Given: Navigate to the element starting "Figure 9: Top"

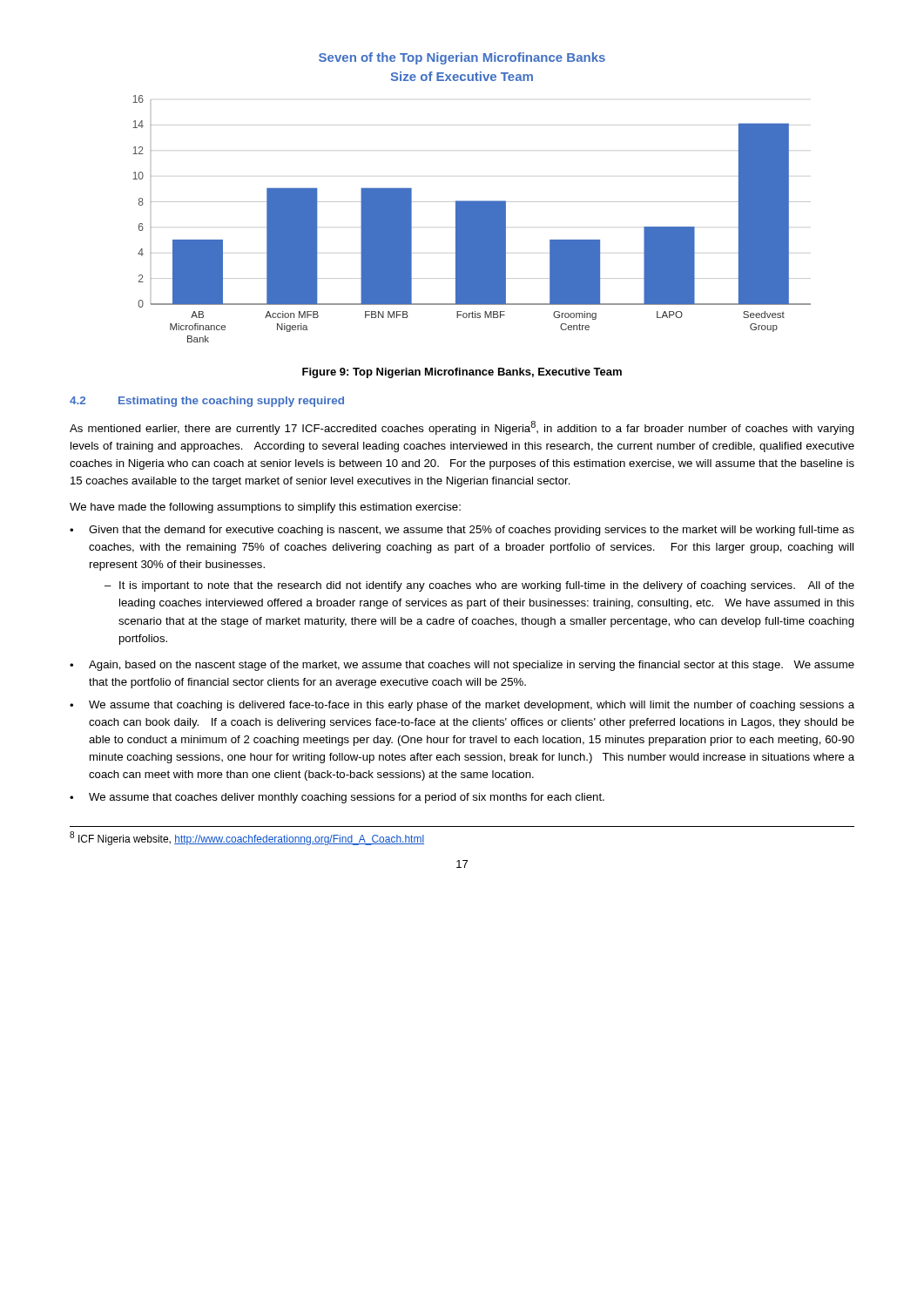Looking at the screenshot, I should point(462,371).
